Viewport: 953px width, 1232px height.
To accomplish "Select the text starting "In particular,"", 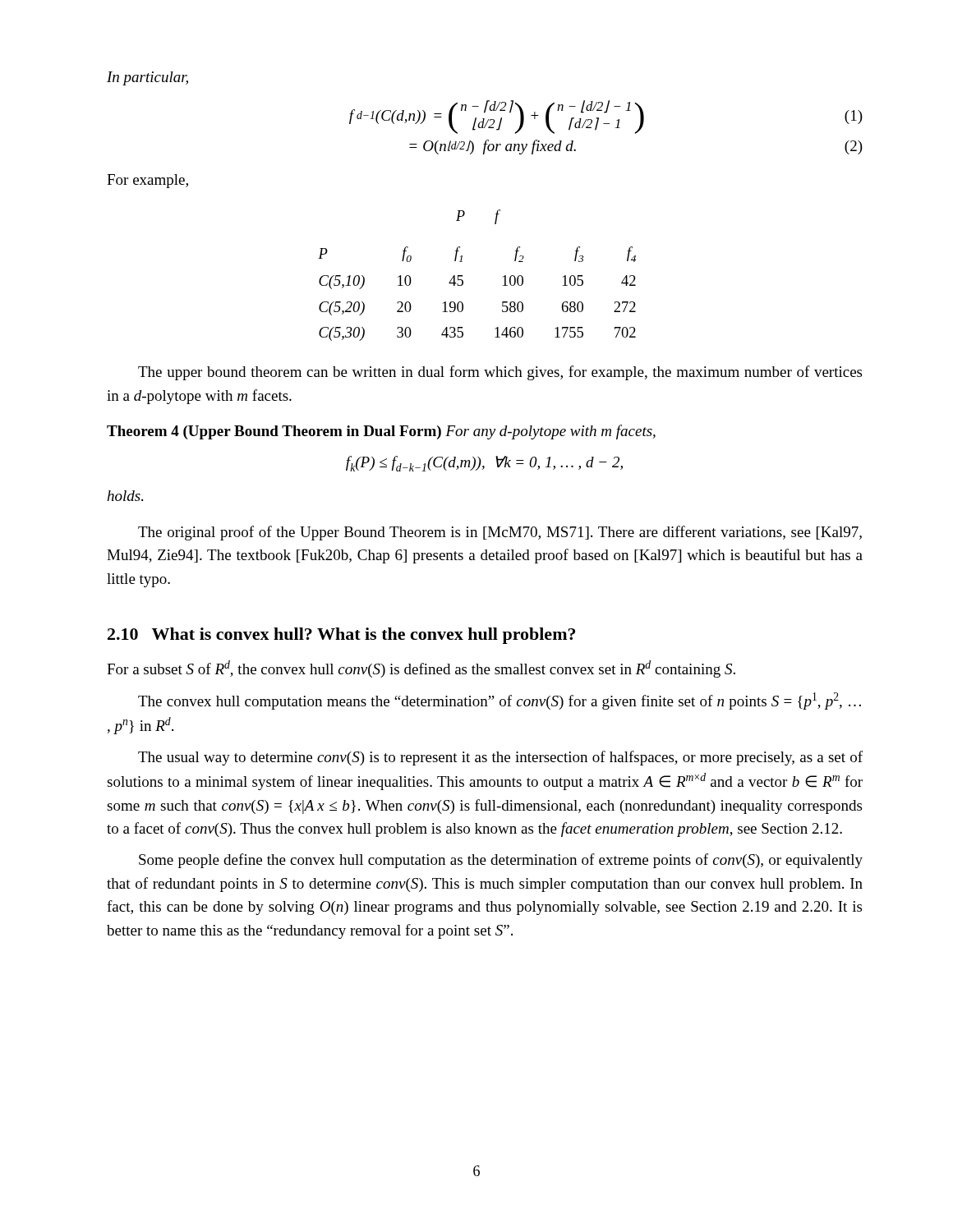I will click(148, 77).
